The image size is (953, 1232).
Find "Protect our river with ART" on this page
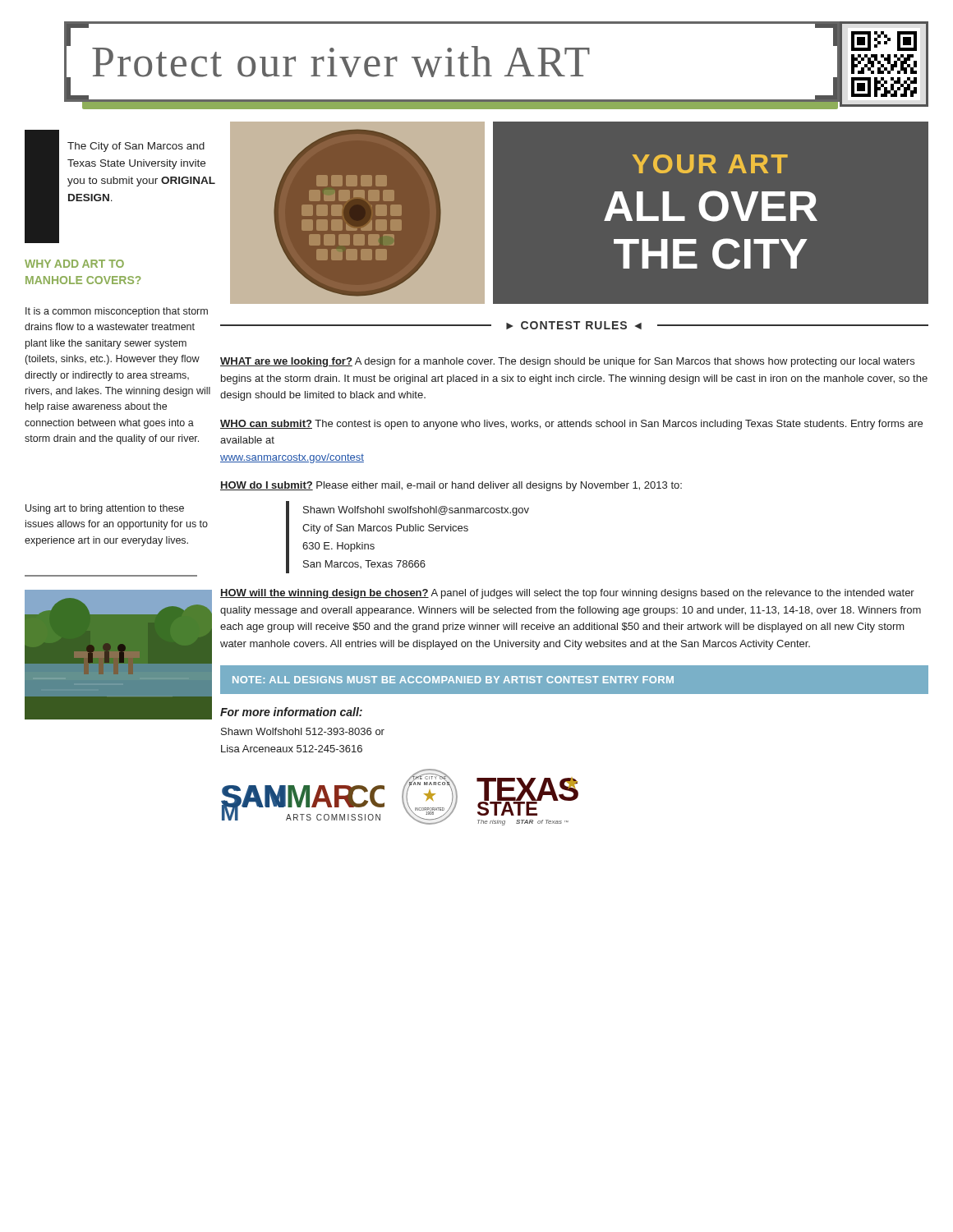click(496, 65)
